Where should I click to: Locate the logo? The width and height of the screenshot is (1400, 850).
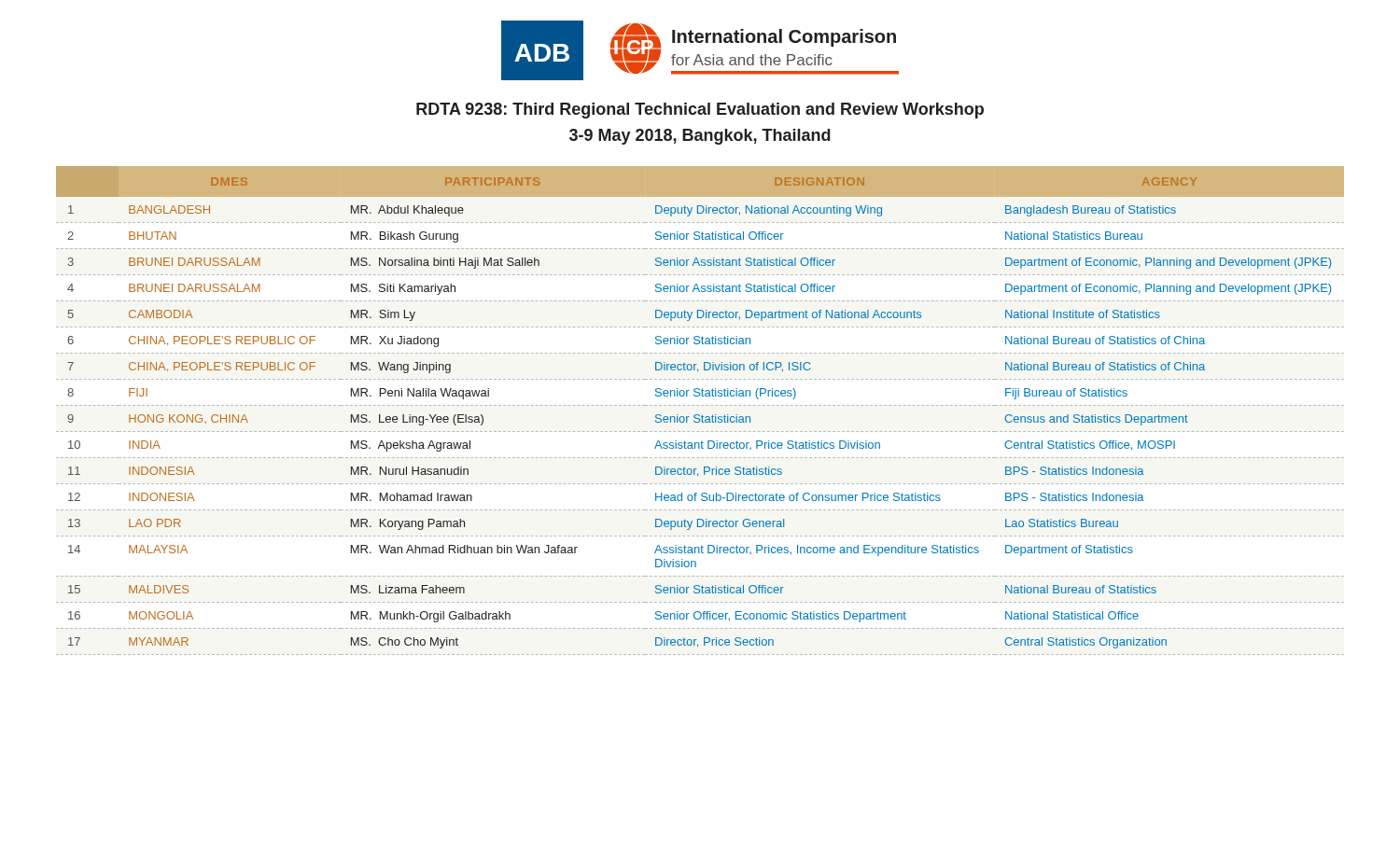pyautogui.click(x=700, y=40)
